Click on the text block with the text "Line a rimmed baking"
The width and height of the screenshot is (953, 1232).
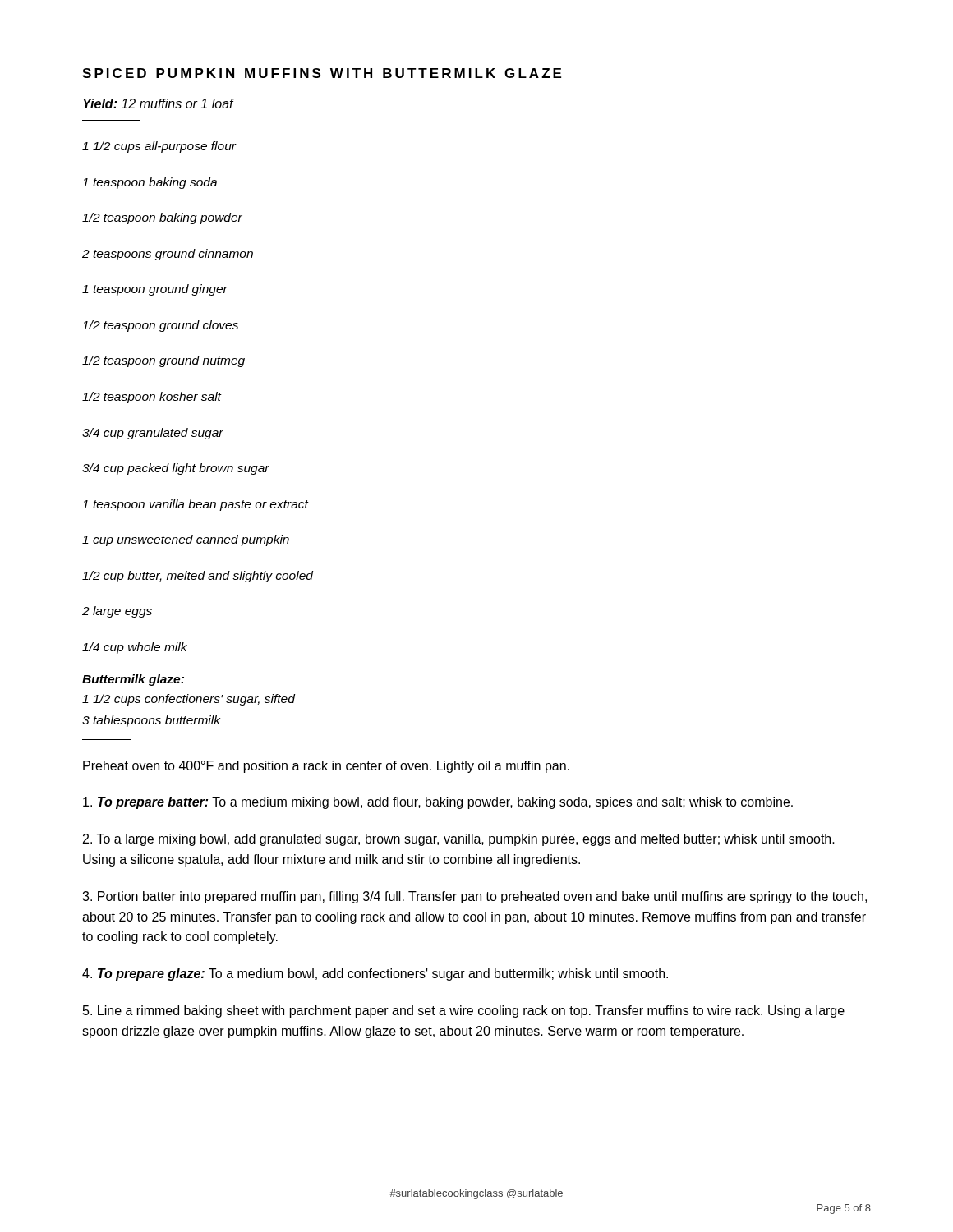(x=463, y=1021)
